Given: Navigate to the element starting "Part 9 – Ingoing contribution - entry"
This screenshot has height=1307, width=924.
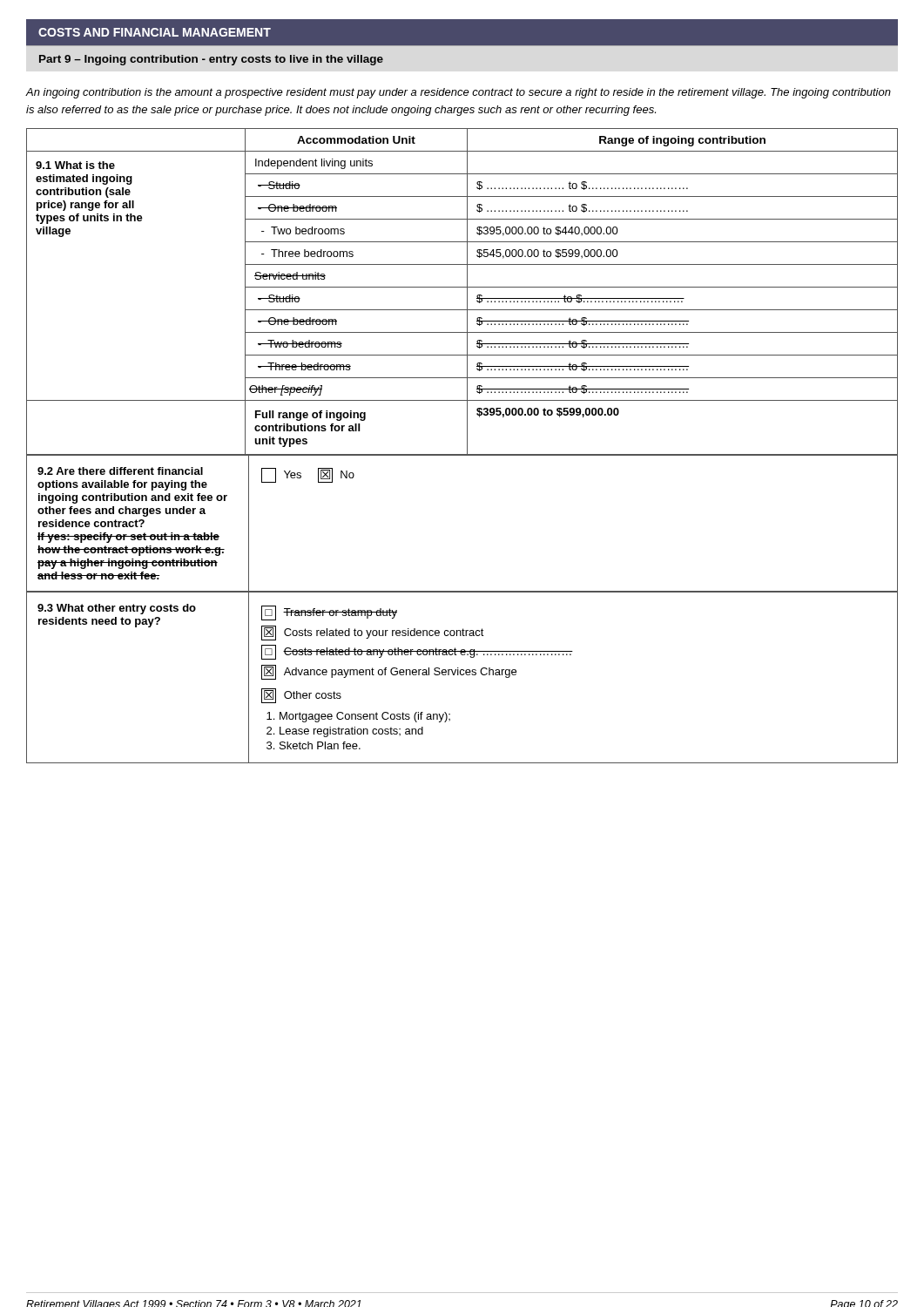Looking at the screenshot, I should click(x=211, y=59).
